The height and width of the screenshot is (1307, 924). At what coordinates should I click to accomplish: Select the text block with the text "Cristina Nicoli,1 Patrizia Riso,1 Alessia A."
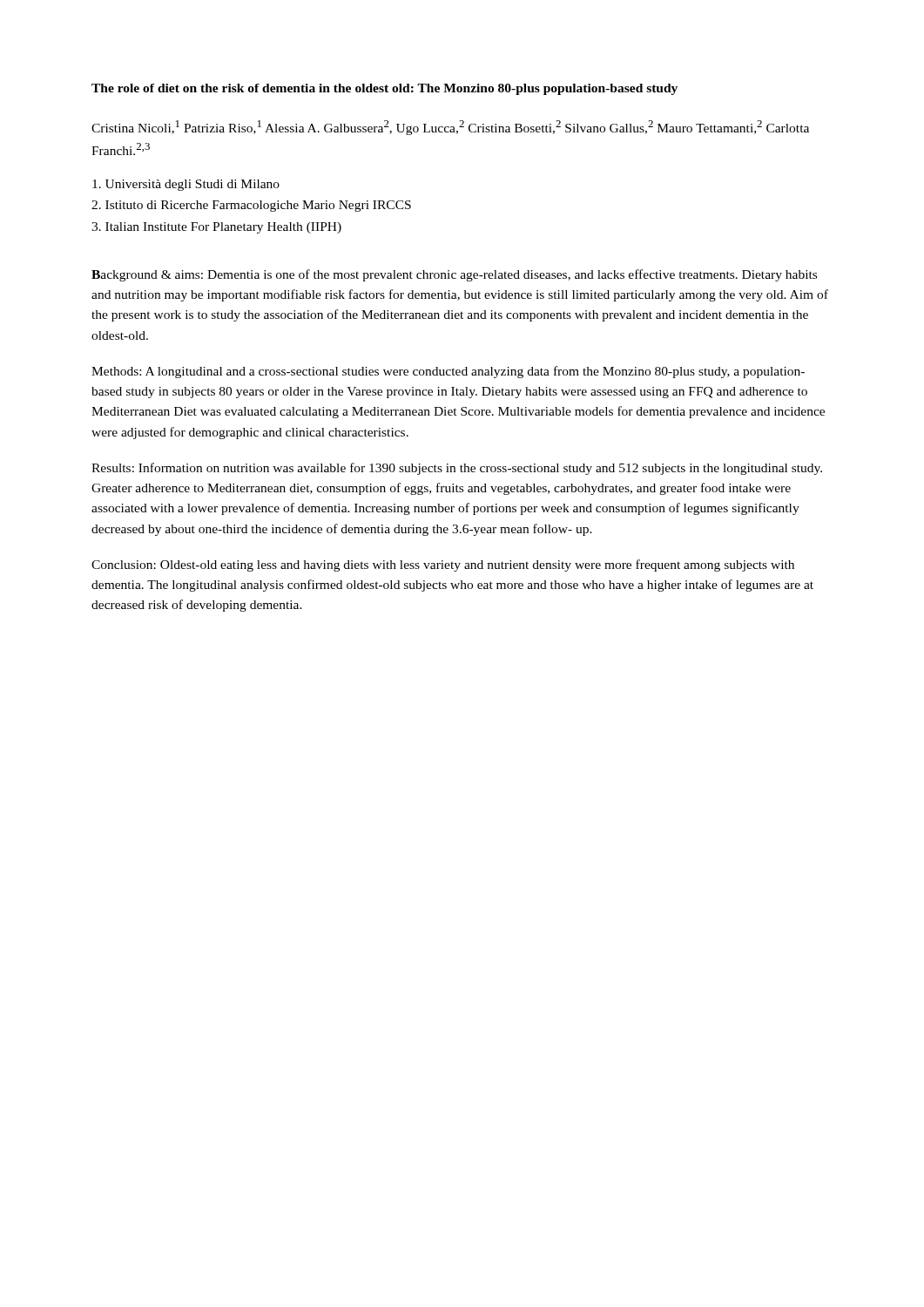coord(450,137)
